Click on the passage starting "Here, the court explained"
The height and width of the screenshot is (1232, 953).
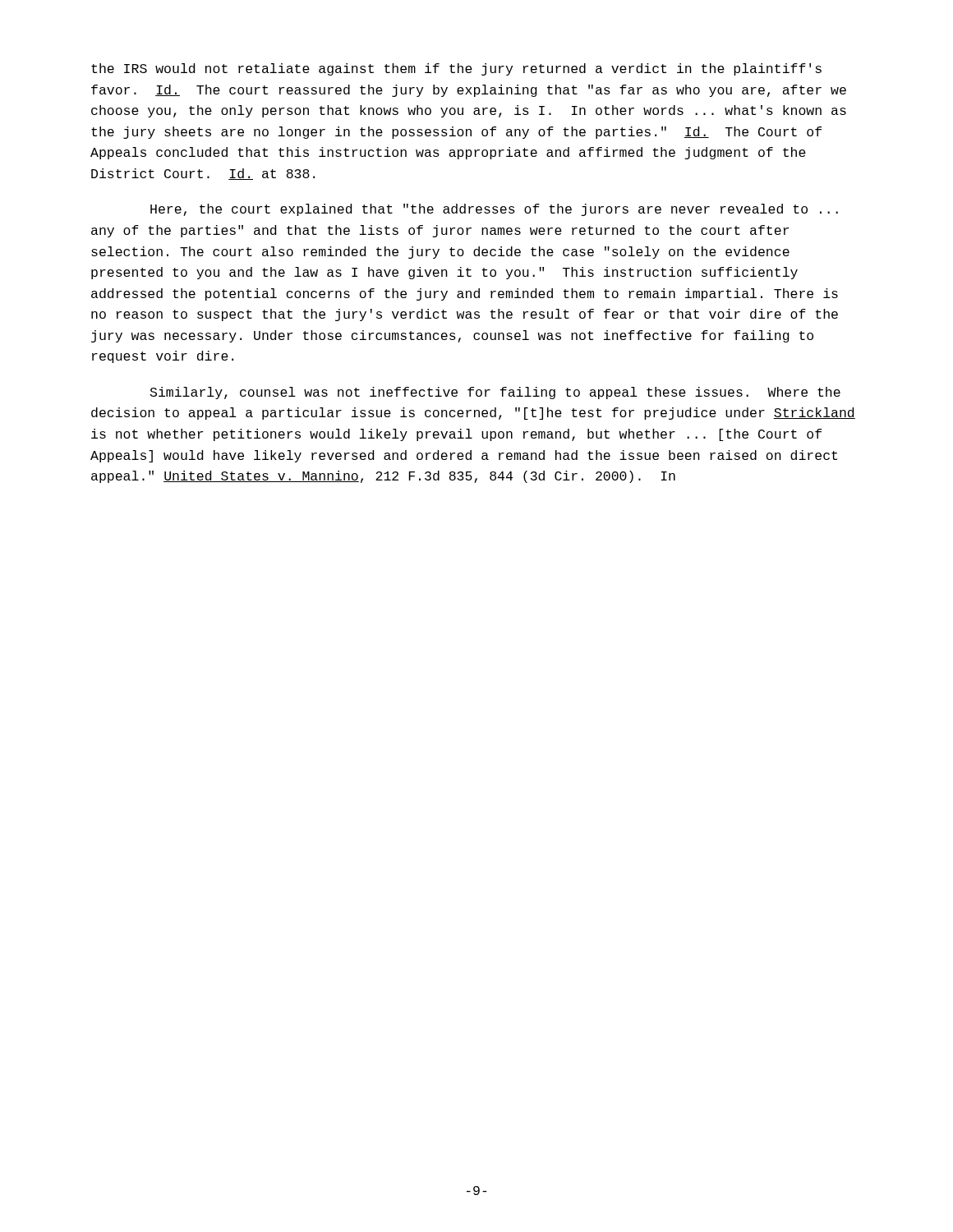click(476, 284)
